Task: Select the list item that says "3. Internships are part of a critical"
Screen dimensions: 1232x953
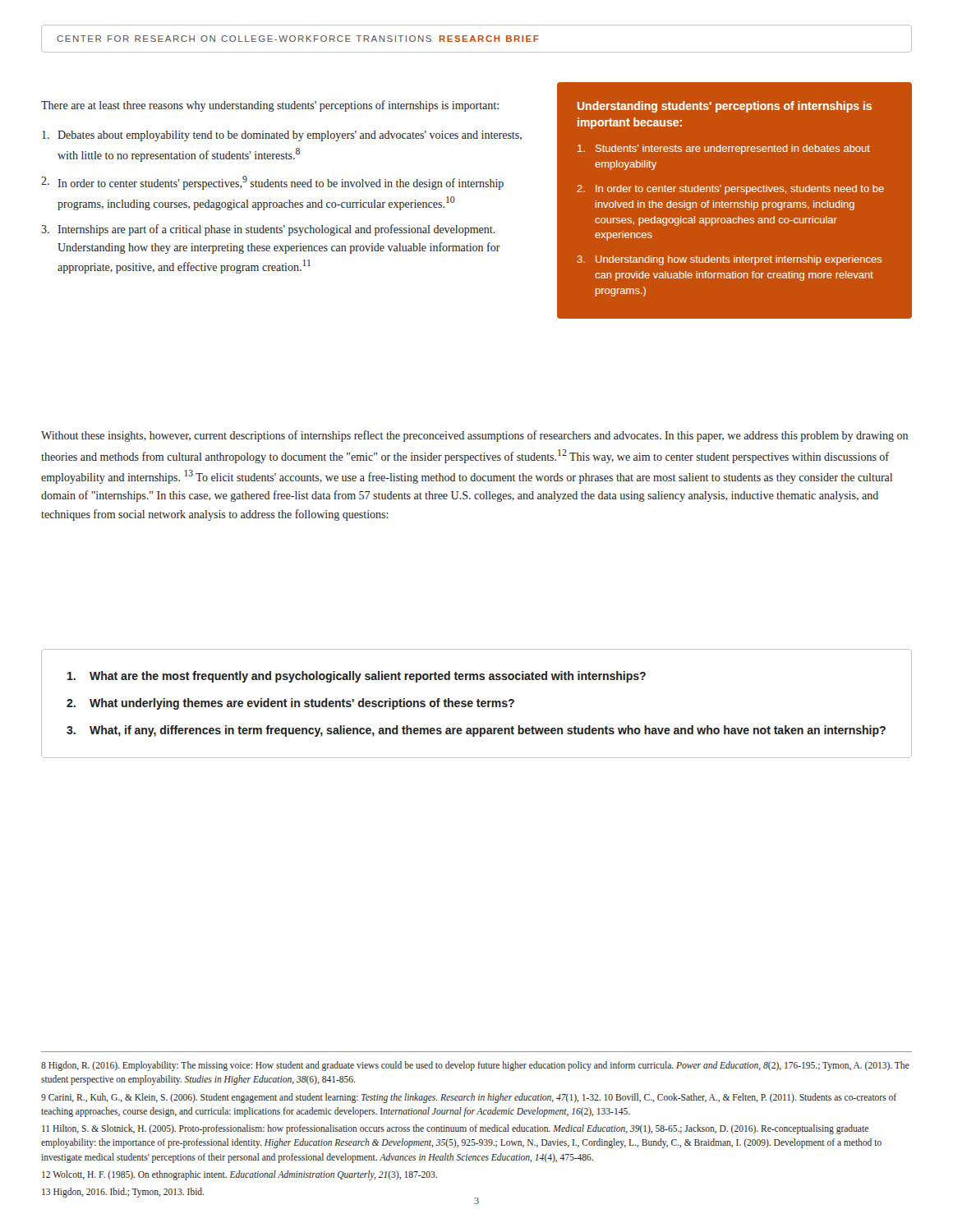Action: tap(292, 249)
